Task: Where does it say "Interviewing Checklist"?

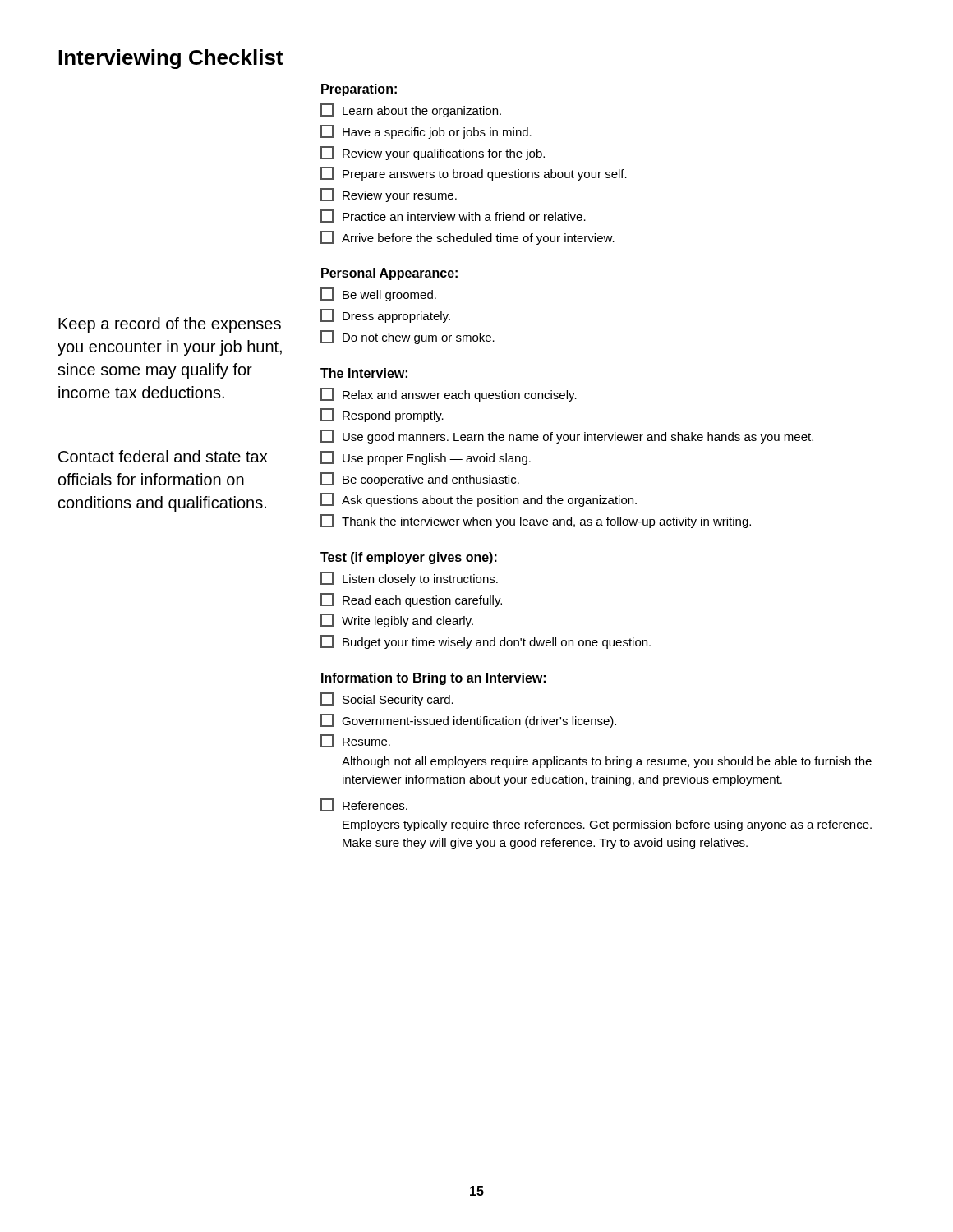Action: click(170, 58)
